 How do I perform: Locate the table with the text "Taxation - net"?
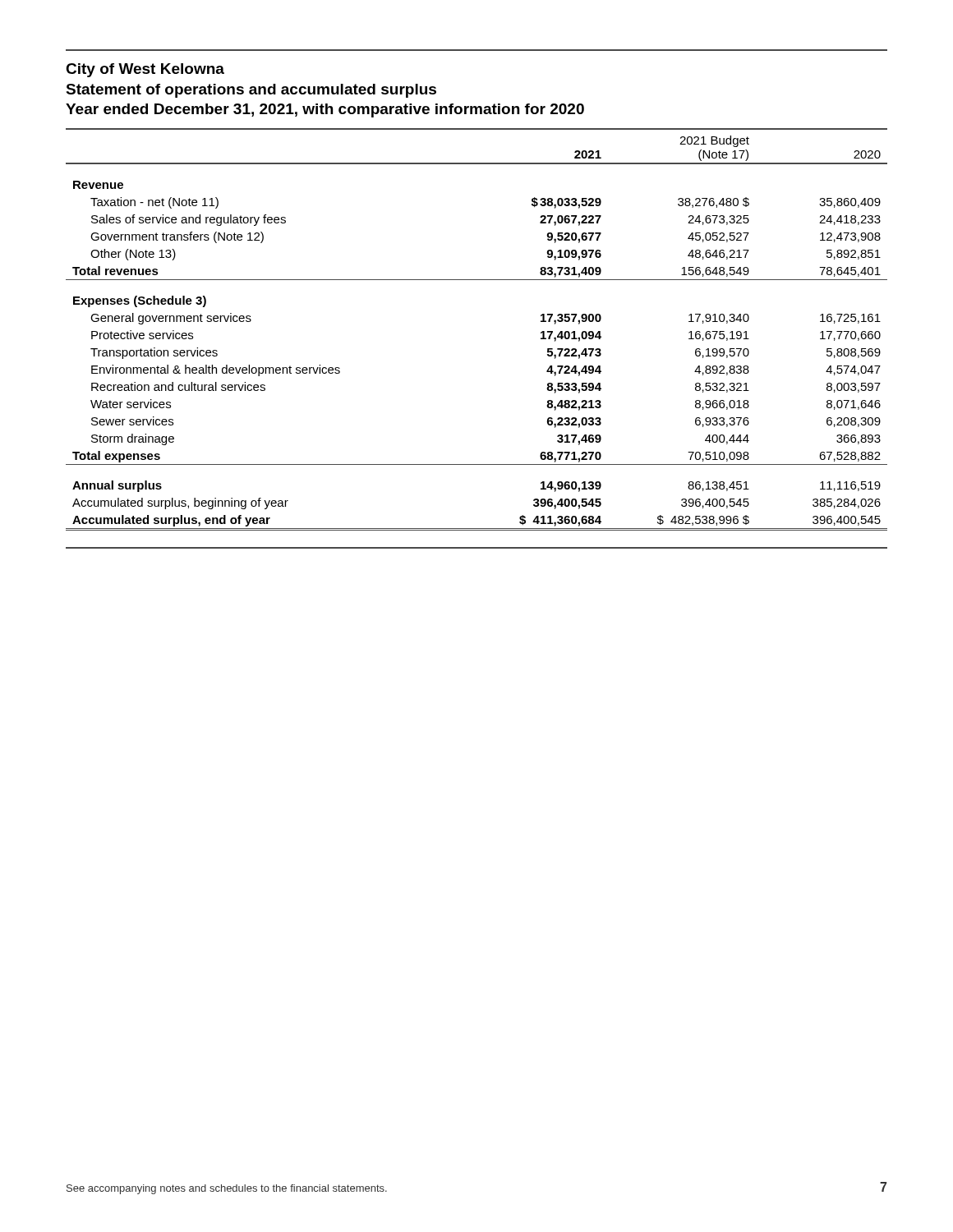pyautogui.click(x=476, y=338)
